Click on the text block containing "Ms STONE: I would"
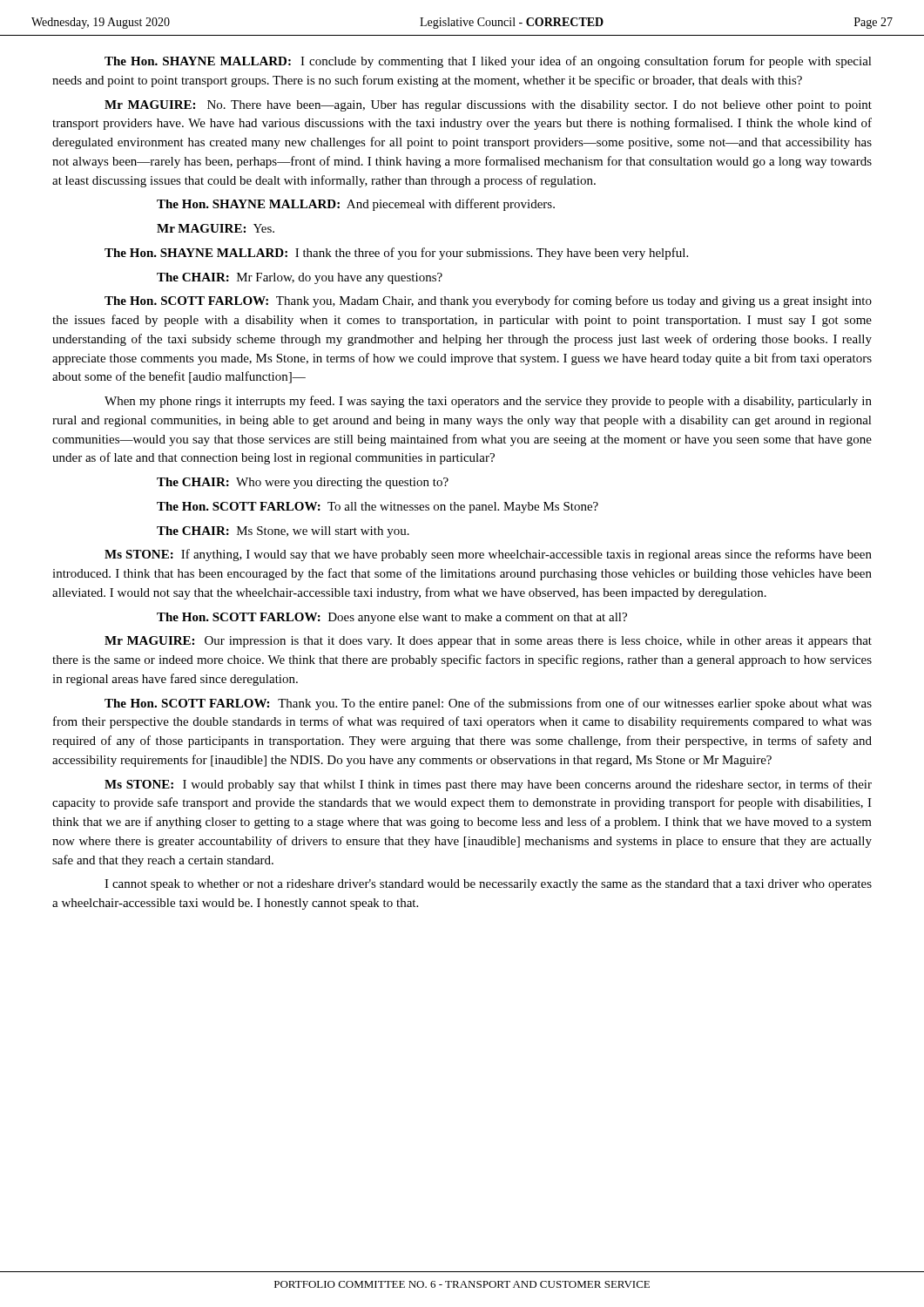 462,822
